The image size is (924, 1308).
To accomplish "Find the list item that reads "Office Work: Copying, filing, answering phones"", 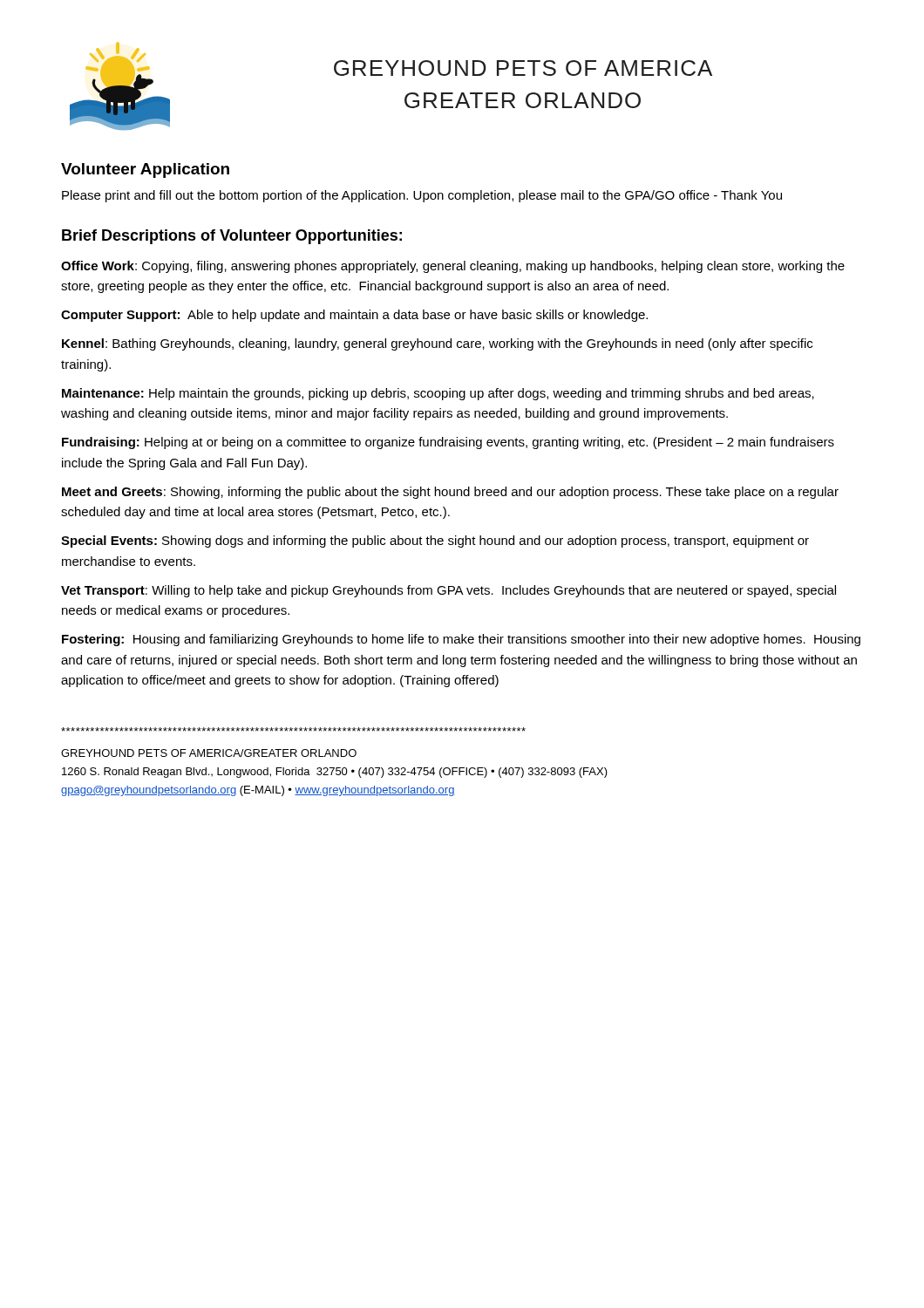I will 453,275.
